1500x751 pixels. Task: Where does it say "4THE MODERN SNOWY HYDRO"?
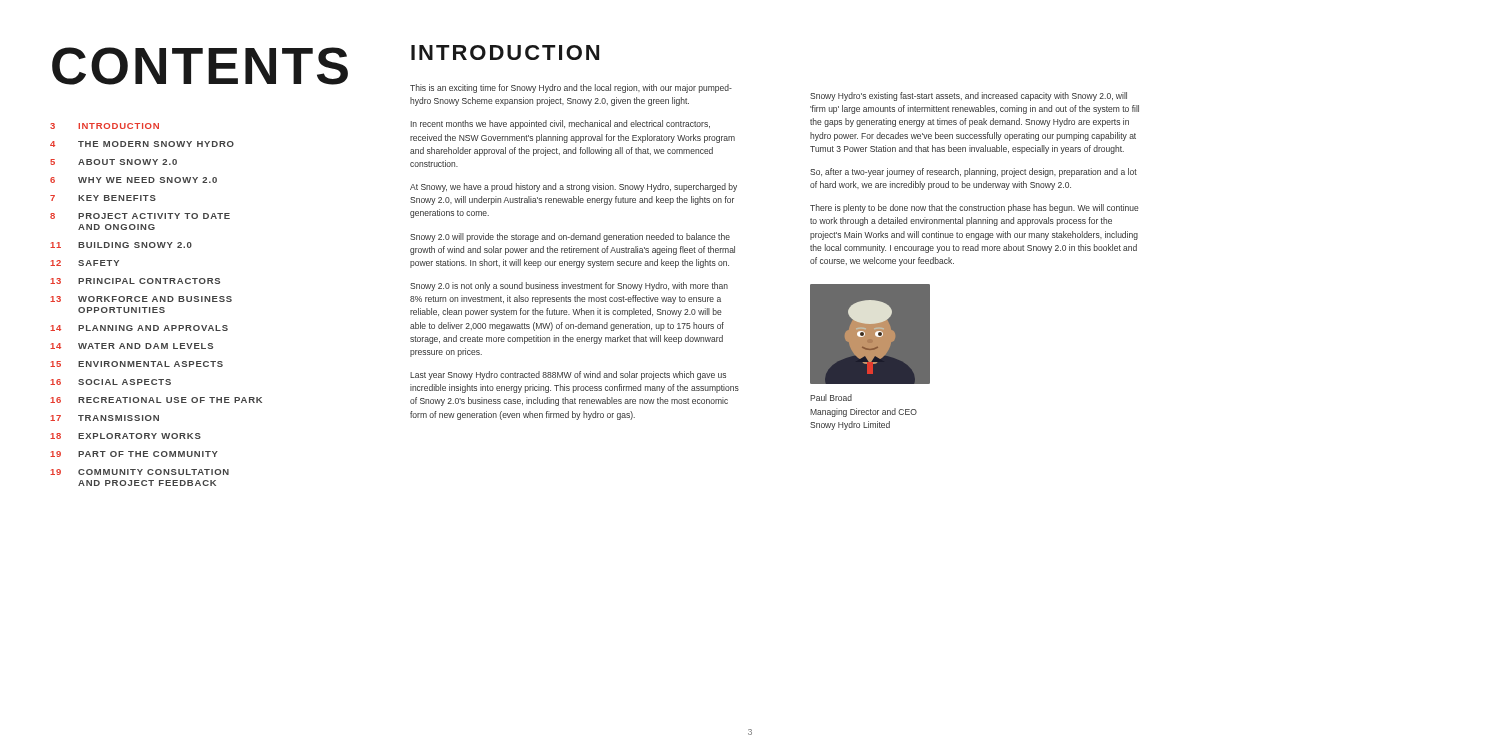pos(142,144)
